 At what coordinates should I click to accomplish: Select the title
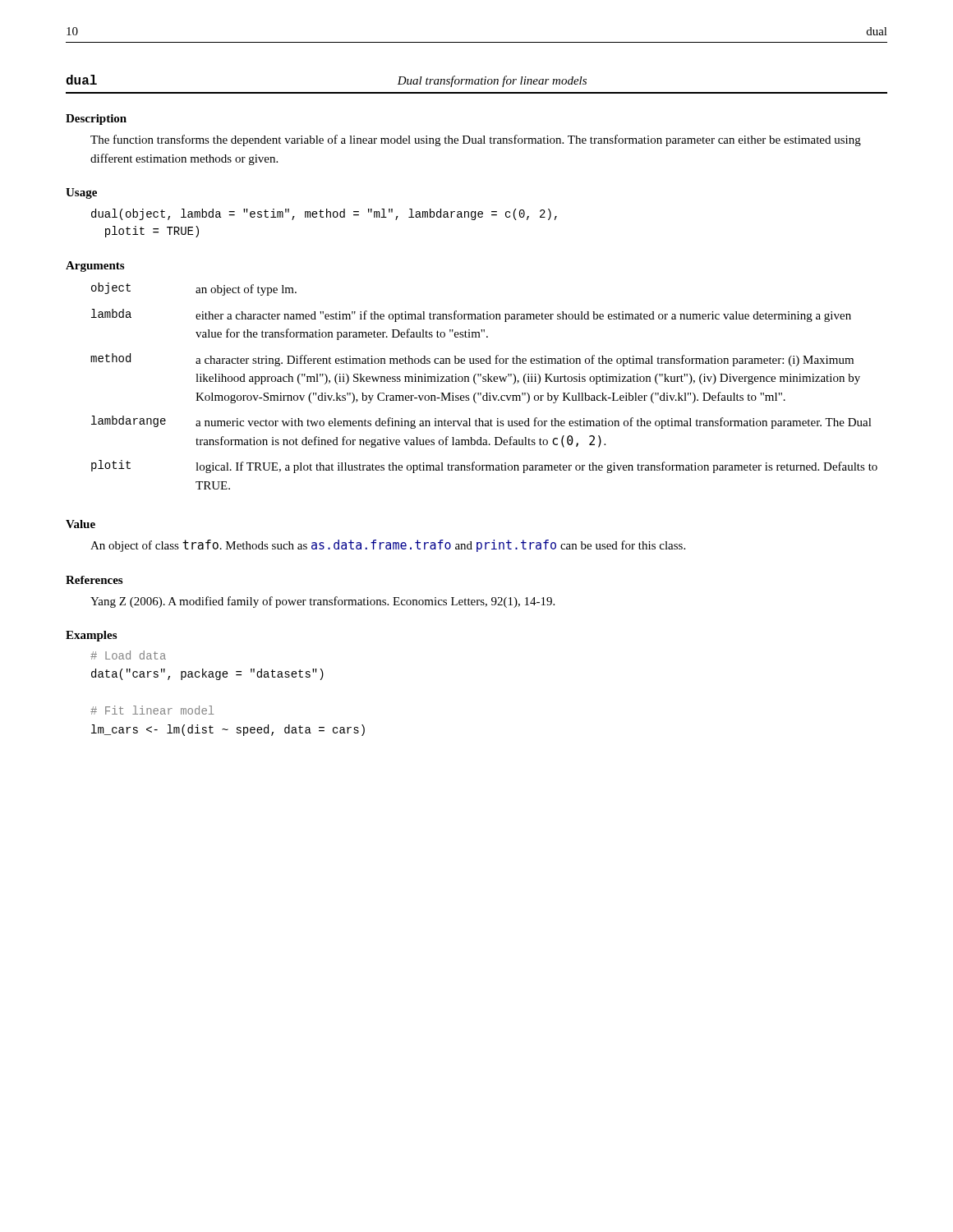(476, 81)
